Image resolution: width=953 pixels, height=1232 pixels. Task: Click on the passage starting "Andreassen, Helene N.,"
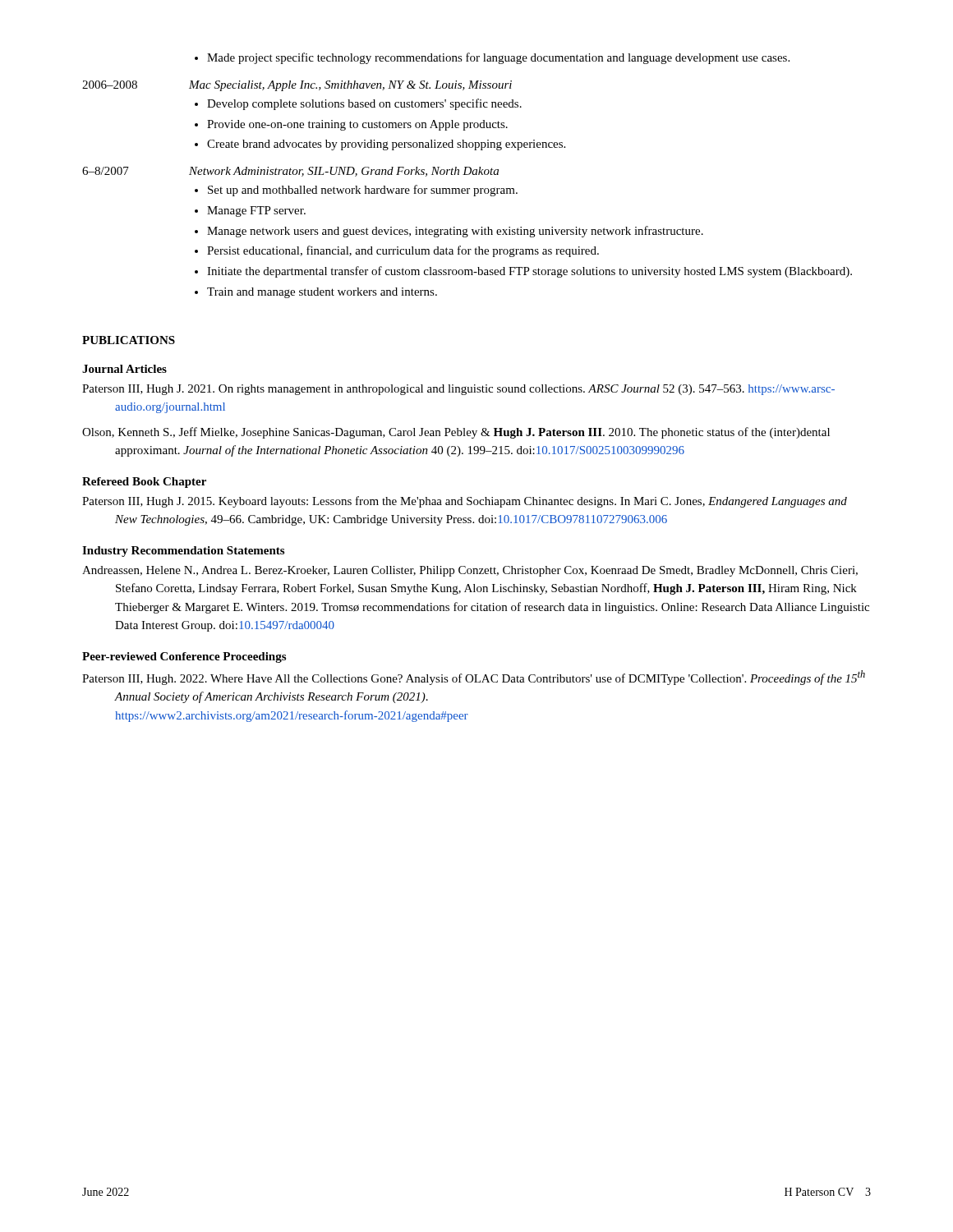coord(476,598)
